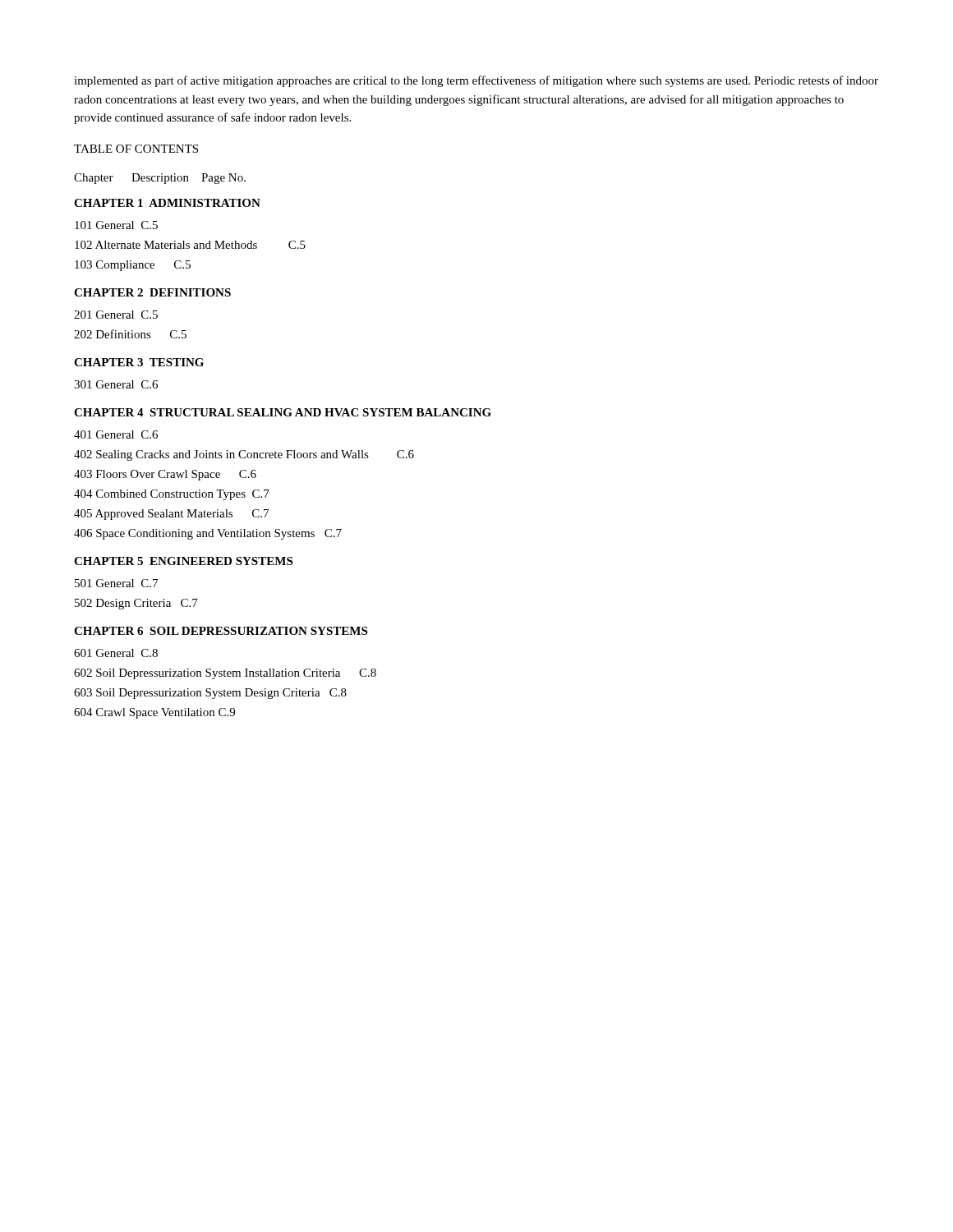Select the section header that reads "CHAPTER 1 ADMINISTRATION"
Viewport: 953px width, 1232px height.
click(x=167, y=203)
